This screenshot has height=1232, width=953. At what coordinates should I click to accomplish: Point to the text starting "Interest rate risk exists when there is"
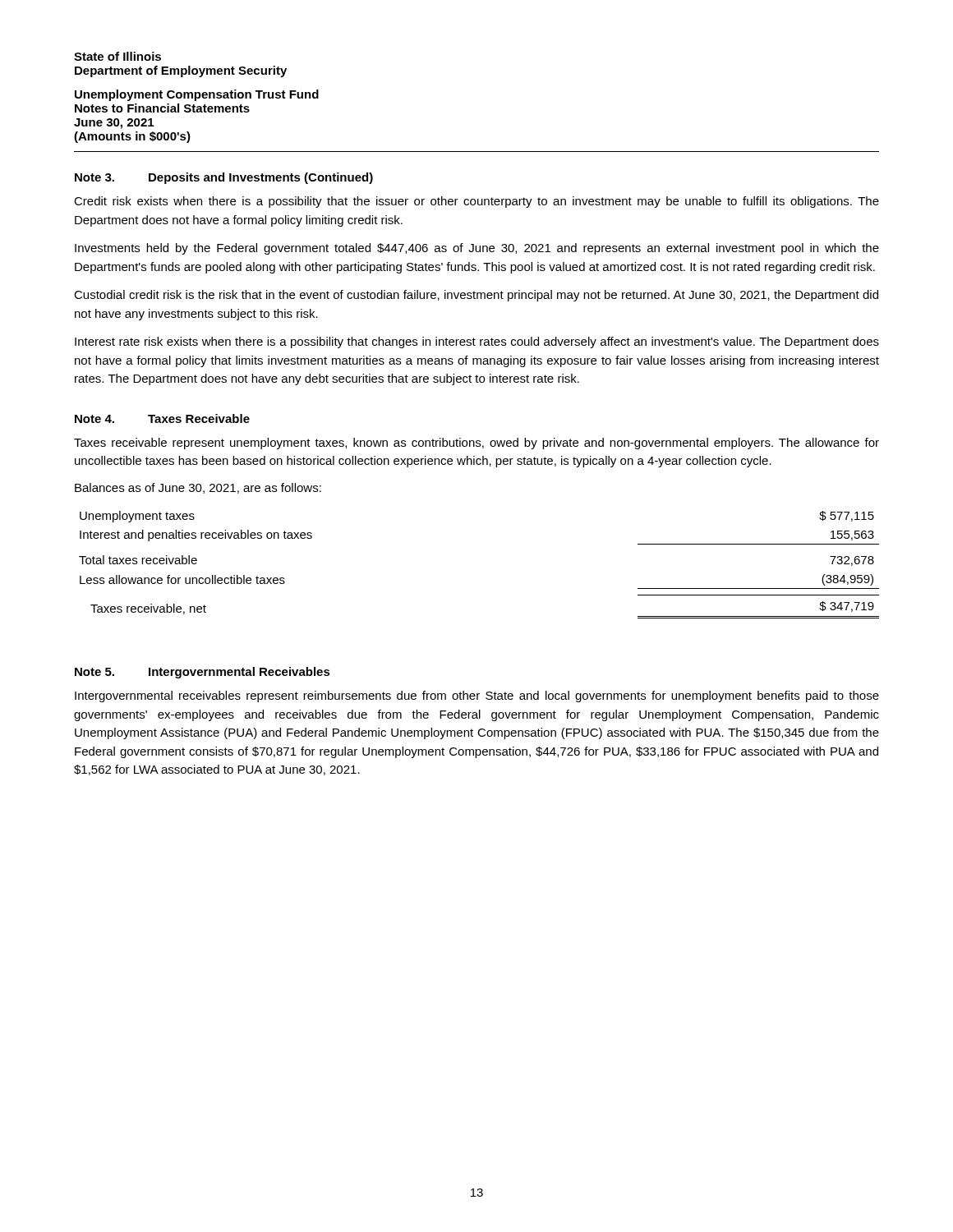pyautogui.click(x=476, y=360)
